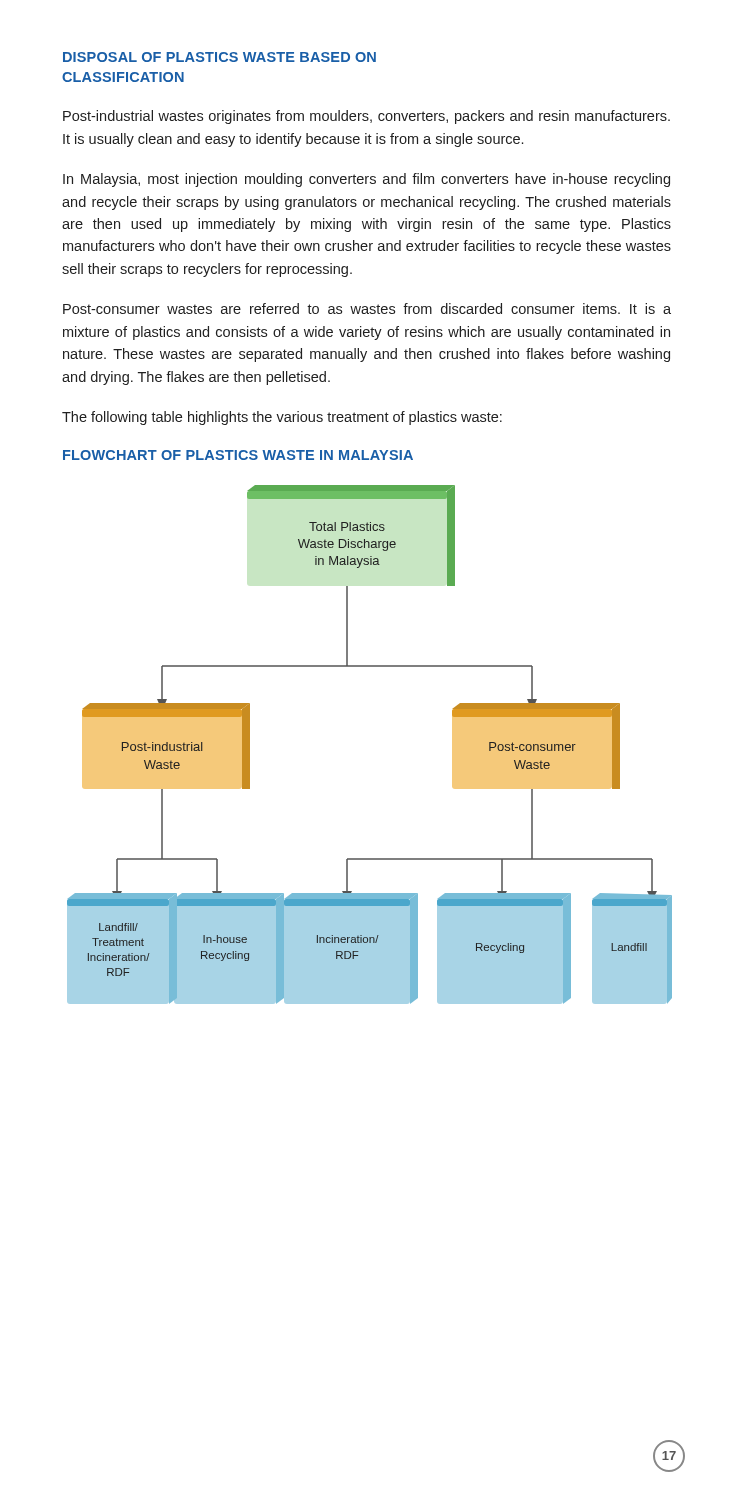The width and height of the screenshot is (733, 1500).
Task: Locate the text starting "The following table highlights the"
Action: click(282, 417)
